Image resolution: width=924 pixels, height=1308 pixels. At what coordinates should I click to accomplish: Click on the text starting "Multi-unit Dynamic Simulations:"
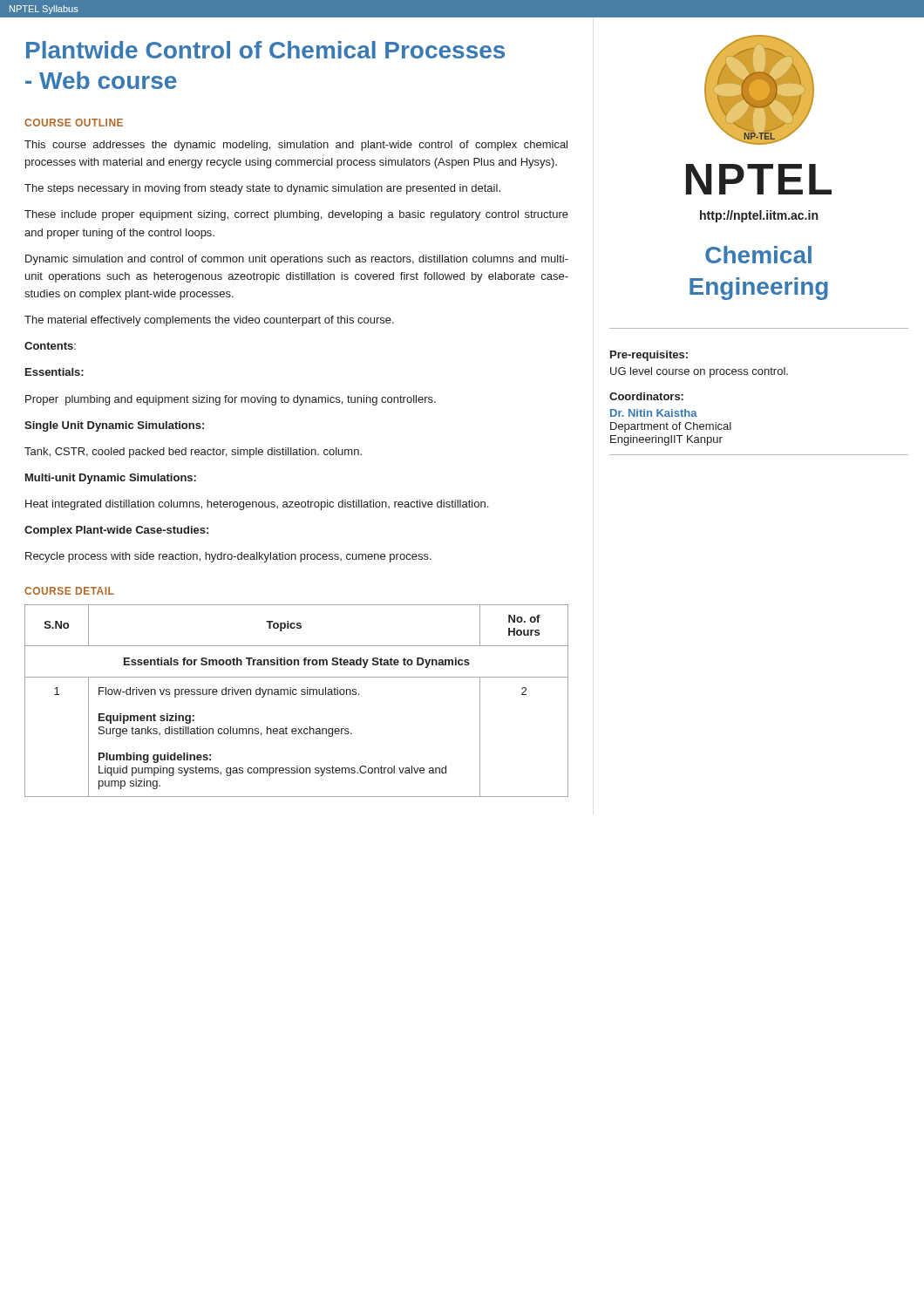click(111, 477)
